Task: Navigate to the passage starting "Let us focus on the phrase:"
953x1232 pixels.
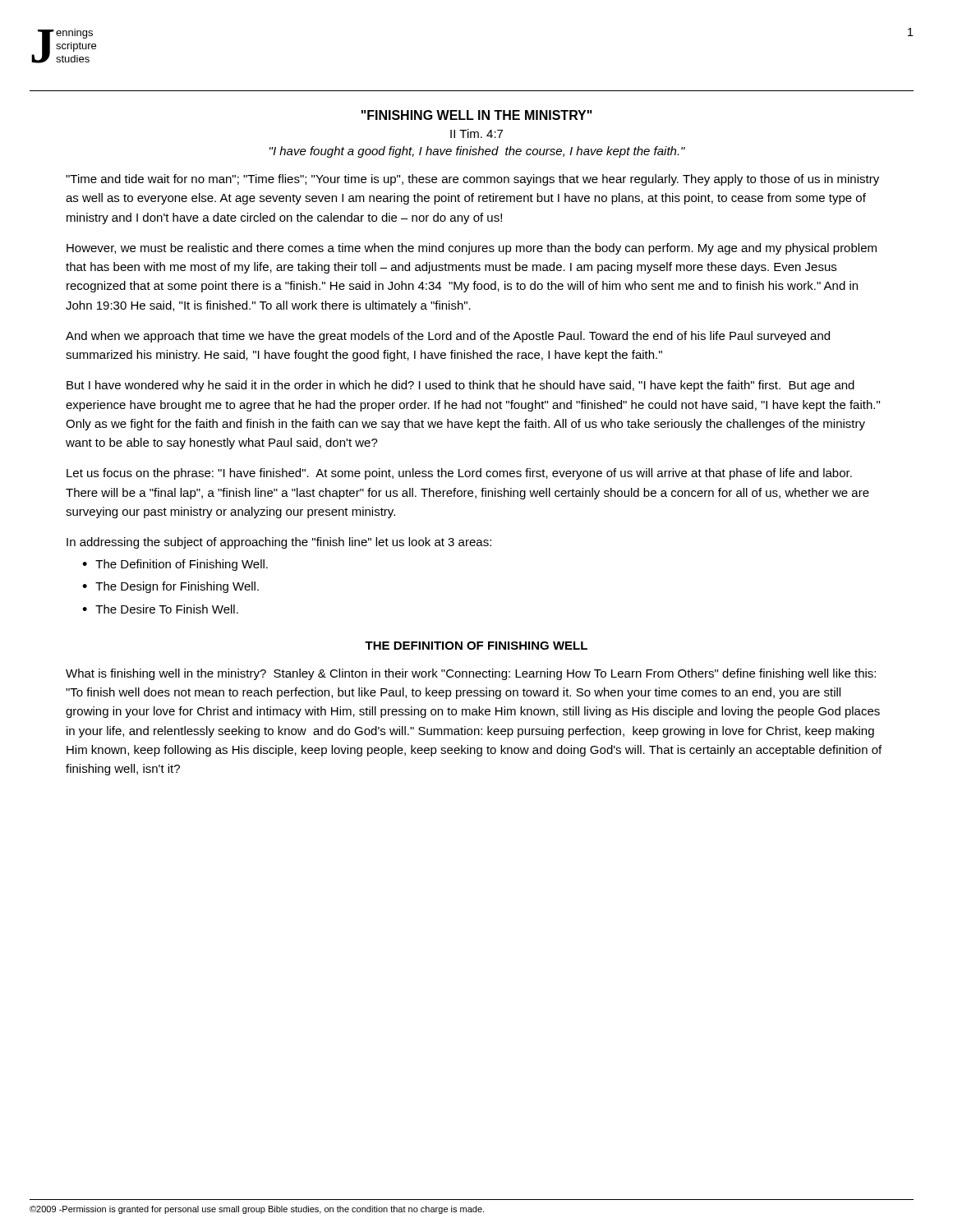Action: tap(467, 492)
